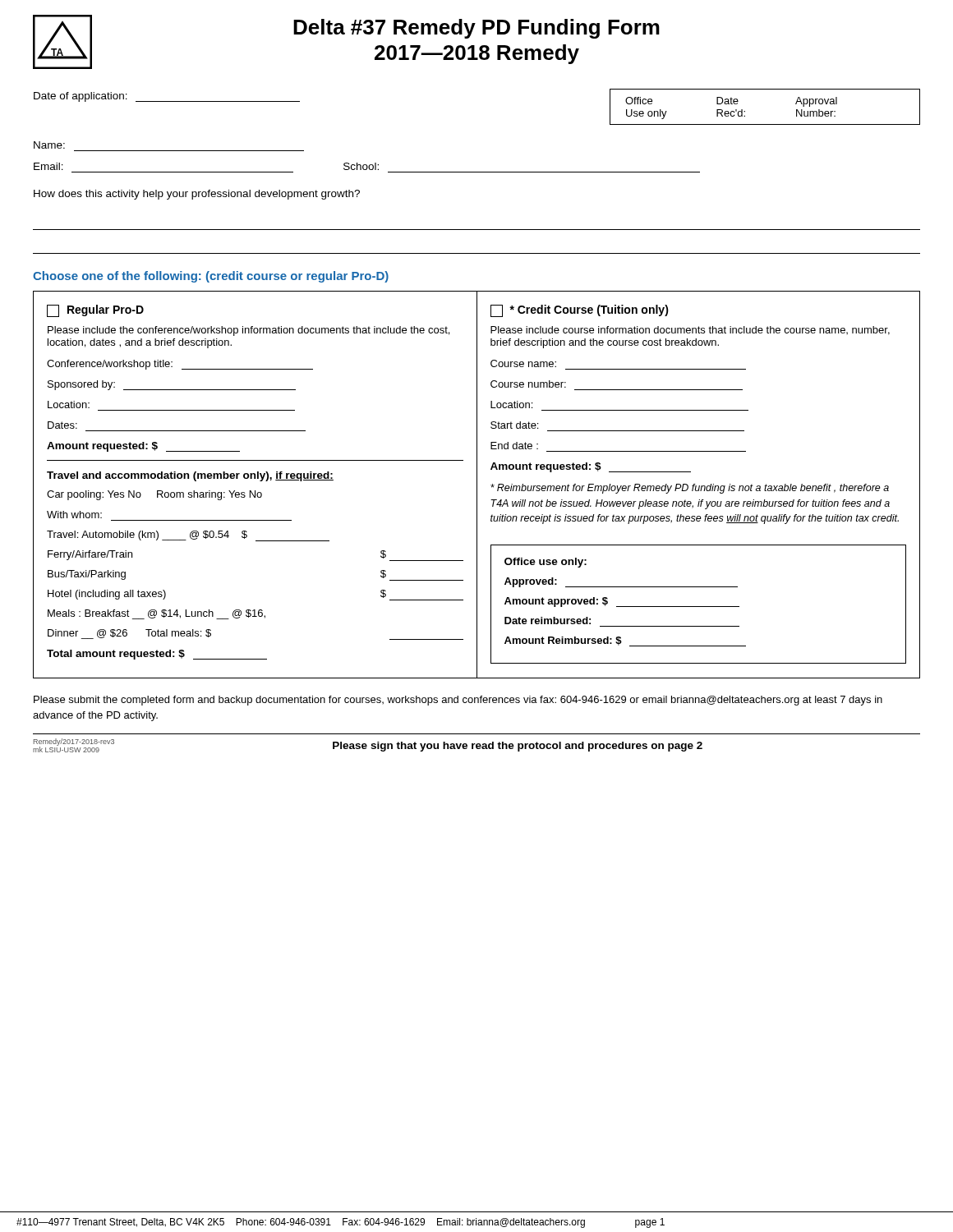Click on the text block that reads "Meals : Breakfast"

[157, 613]
